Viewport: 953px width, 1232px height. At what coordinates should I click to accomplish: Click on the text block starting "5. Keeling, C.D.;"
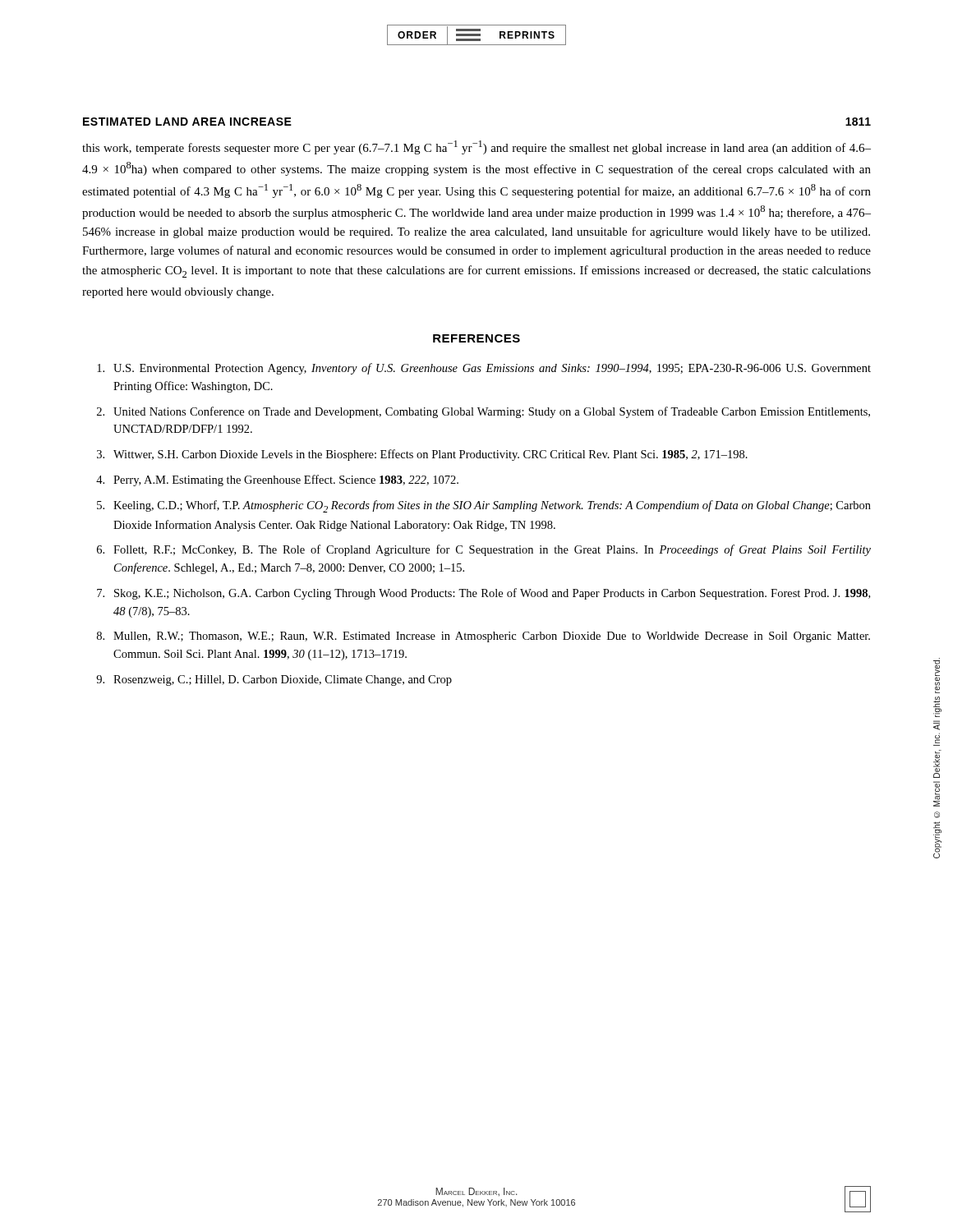point(476,515)
